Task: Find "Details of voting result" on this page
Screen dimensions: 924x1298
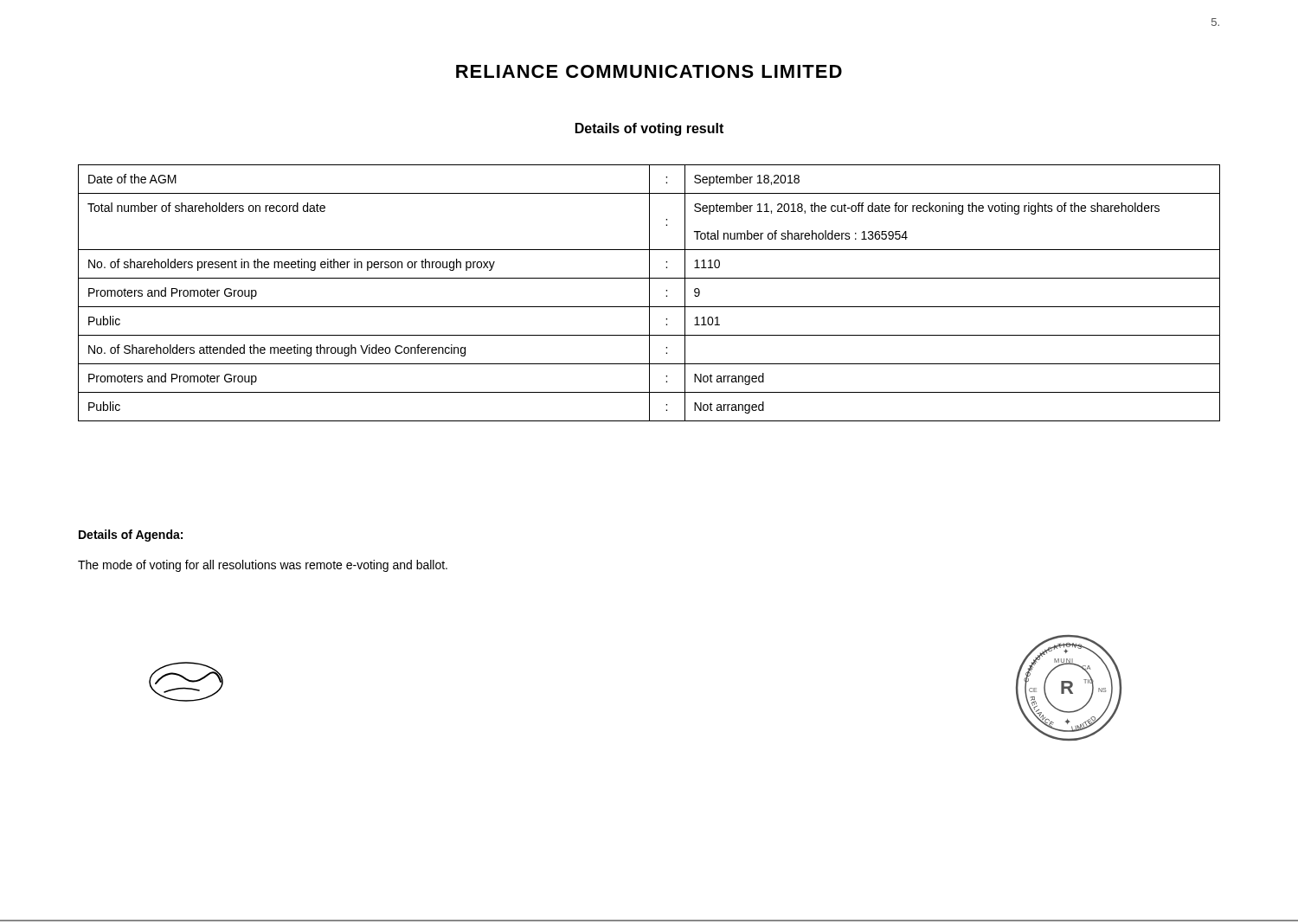Action: (649, 128)
